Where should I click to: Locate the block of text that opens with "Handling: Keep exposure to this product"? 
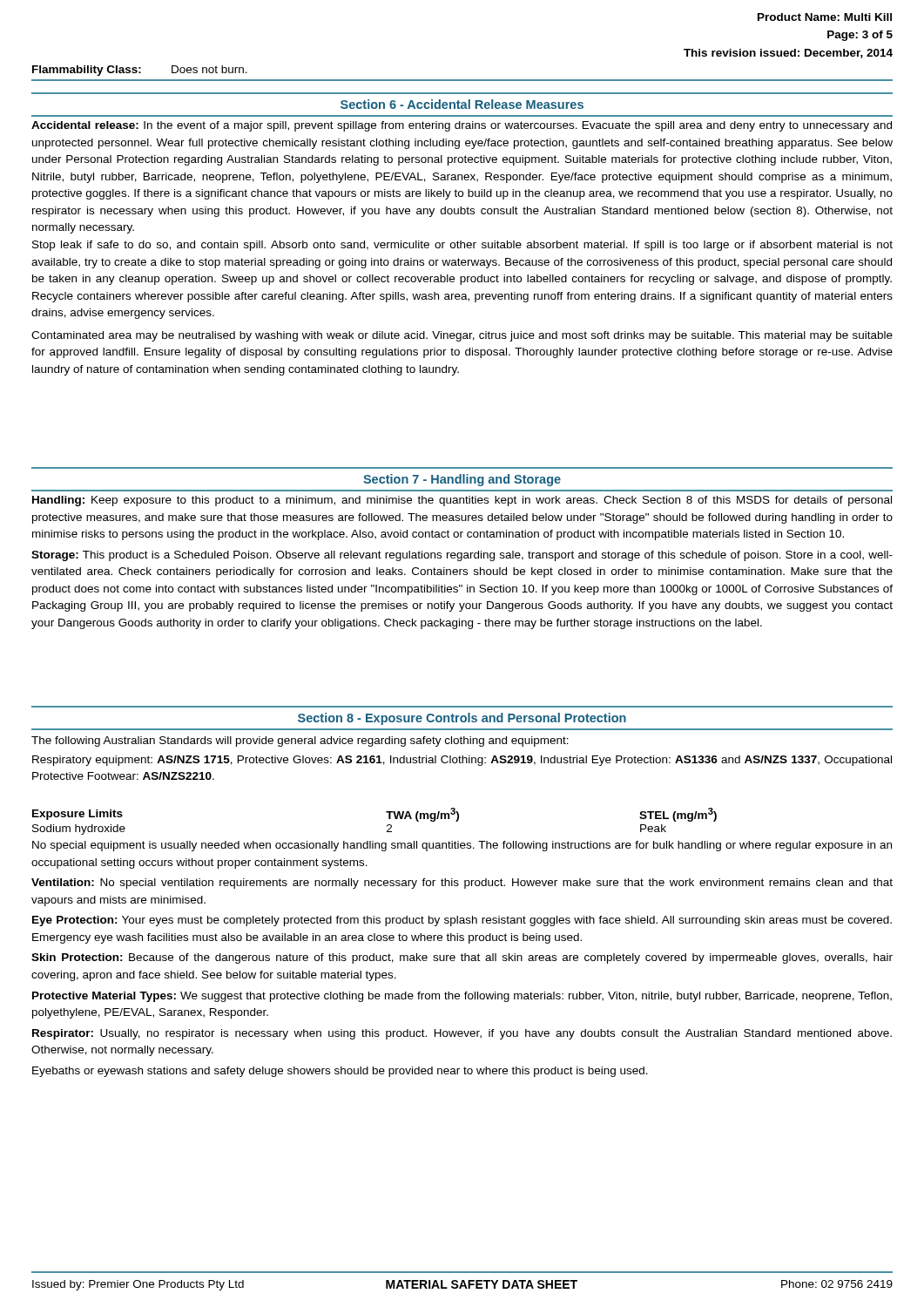pyautogui.click(x=462, y=561)
